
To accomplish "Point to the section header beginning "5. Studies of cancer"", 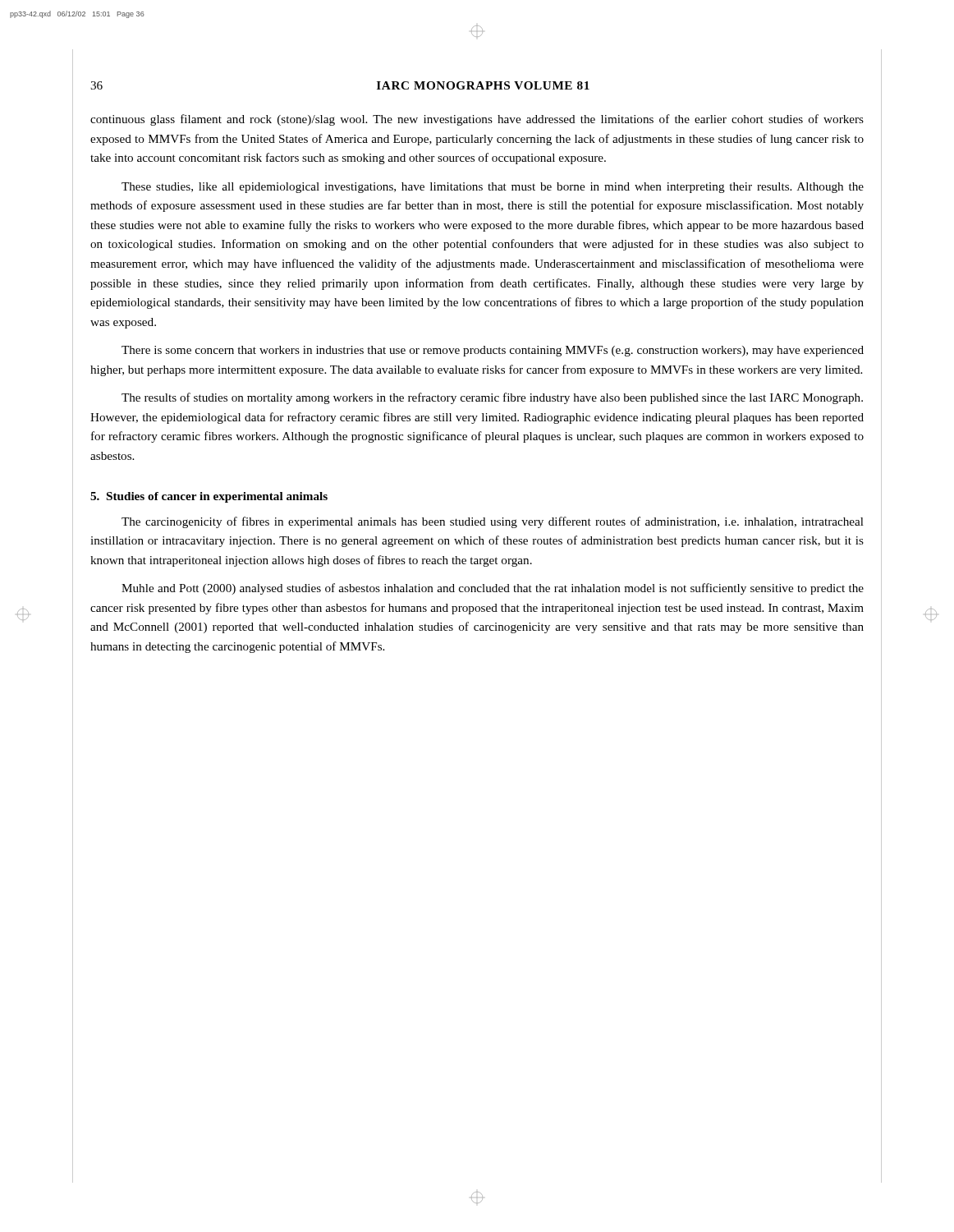I will (209, 495).
